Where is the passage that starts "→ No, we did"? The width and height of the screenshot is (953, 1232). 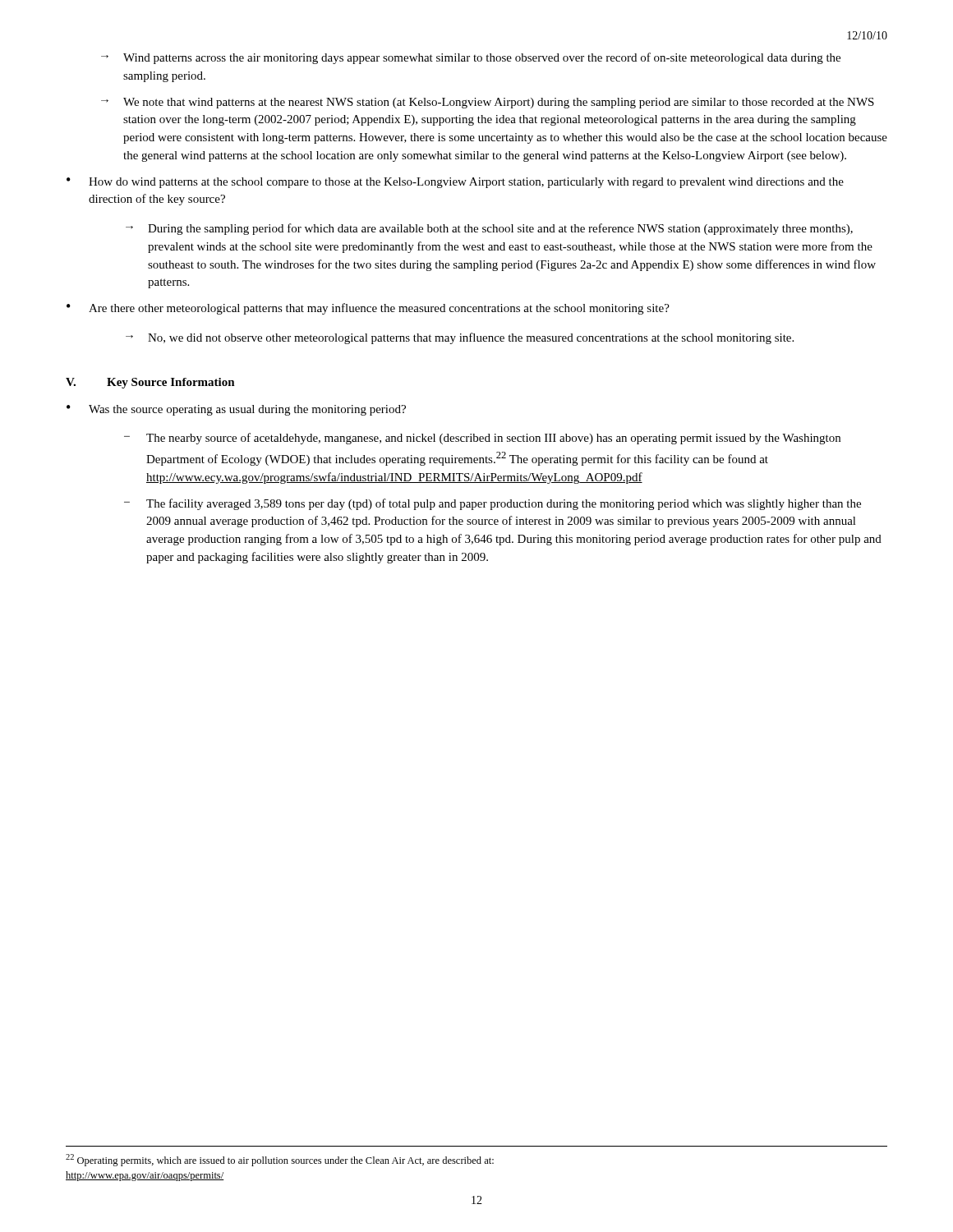[505, 338]
